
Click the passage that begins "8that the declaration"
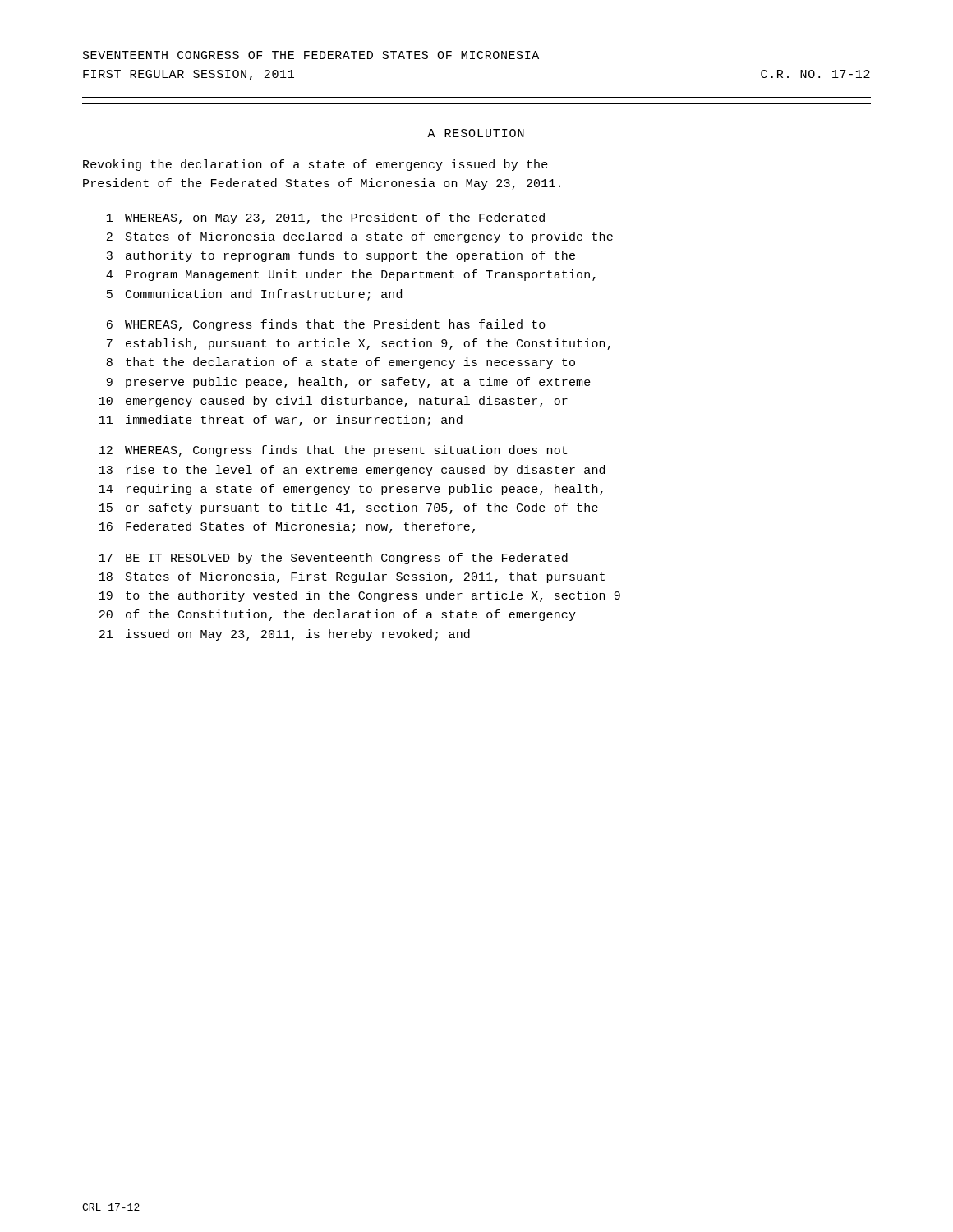tap(476, 364)
